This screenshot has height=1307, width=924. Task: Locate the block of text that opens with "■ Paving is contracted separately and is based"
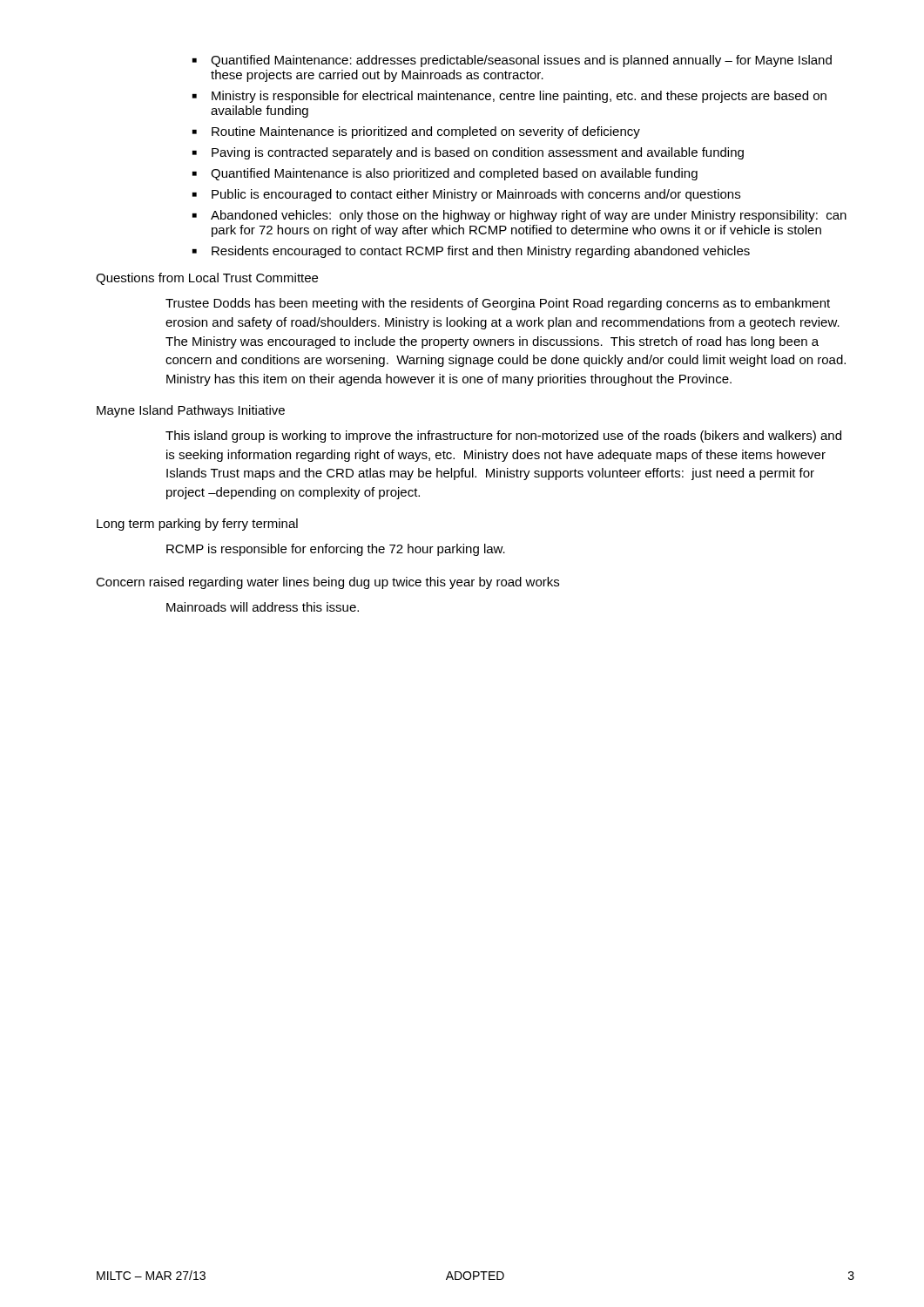(x=523, y=152)
